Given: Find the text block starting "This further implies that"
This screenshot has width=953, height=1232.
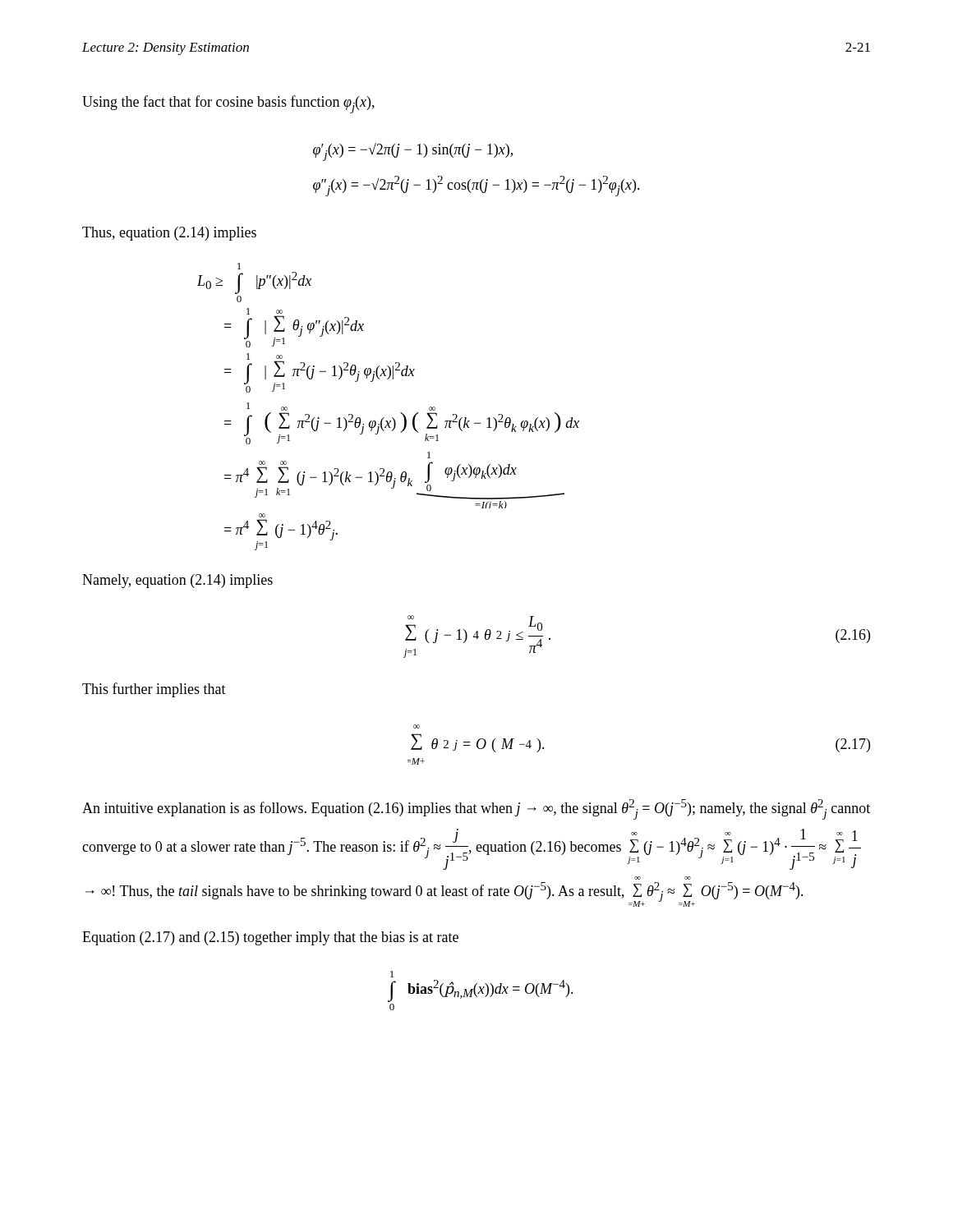Looking at the screenshot, I should pyautogui.click(x=154, y=689).
